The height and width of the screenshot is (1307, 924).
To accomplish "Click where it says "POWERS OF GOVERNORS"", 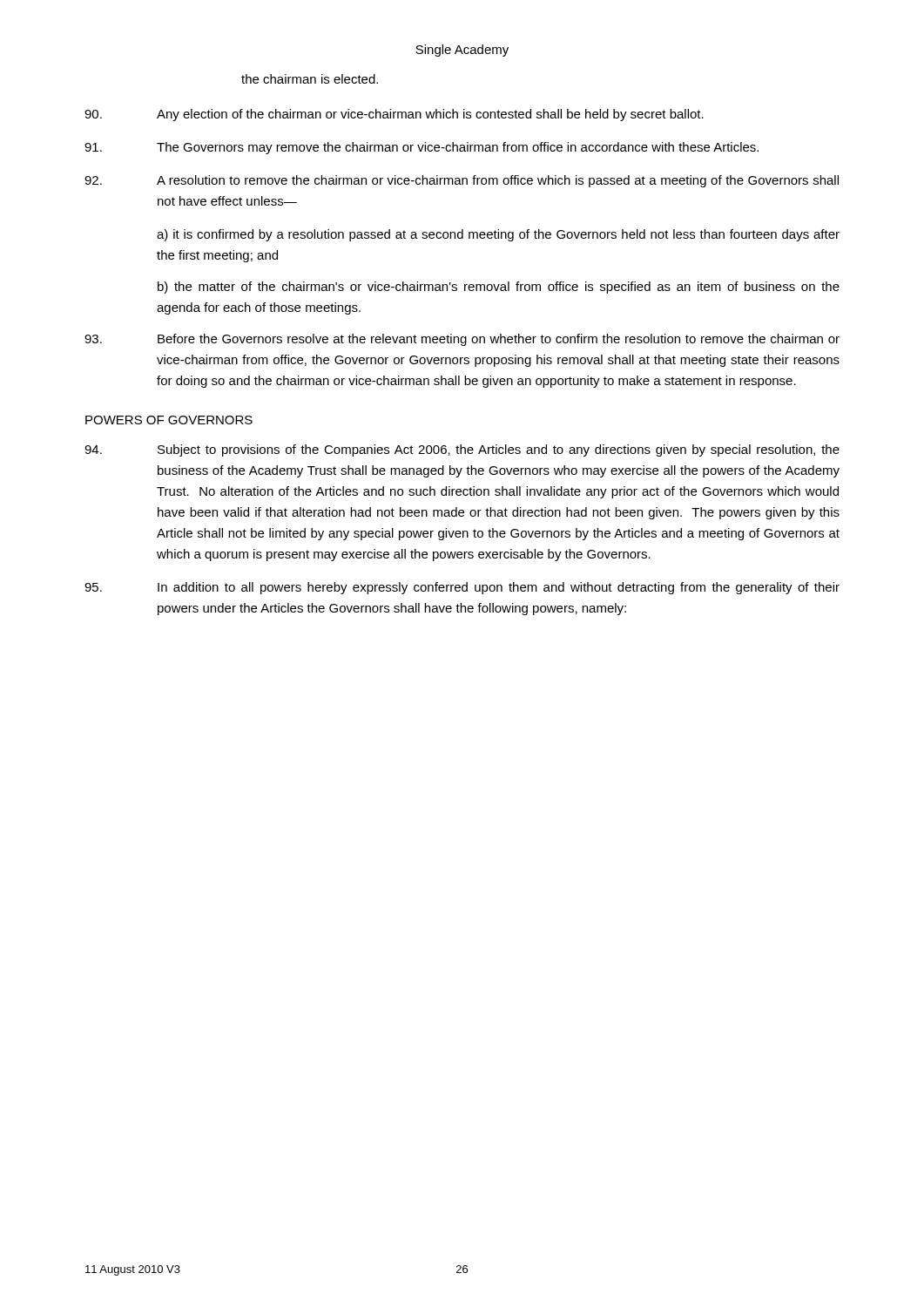I will [x=169, y=420].
